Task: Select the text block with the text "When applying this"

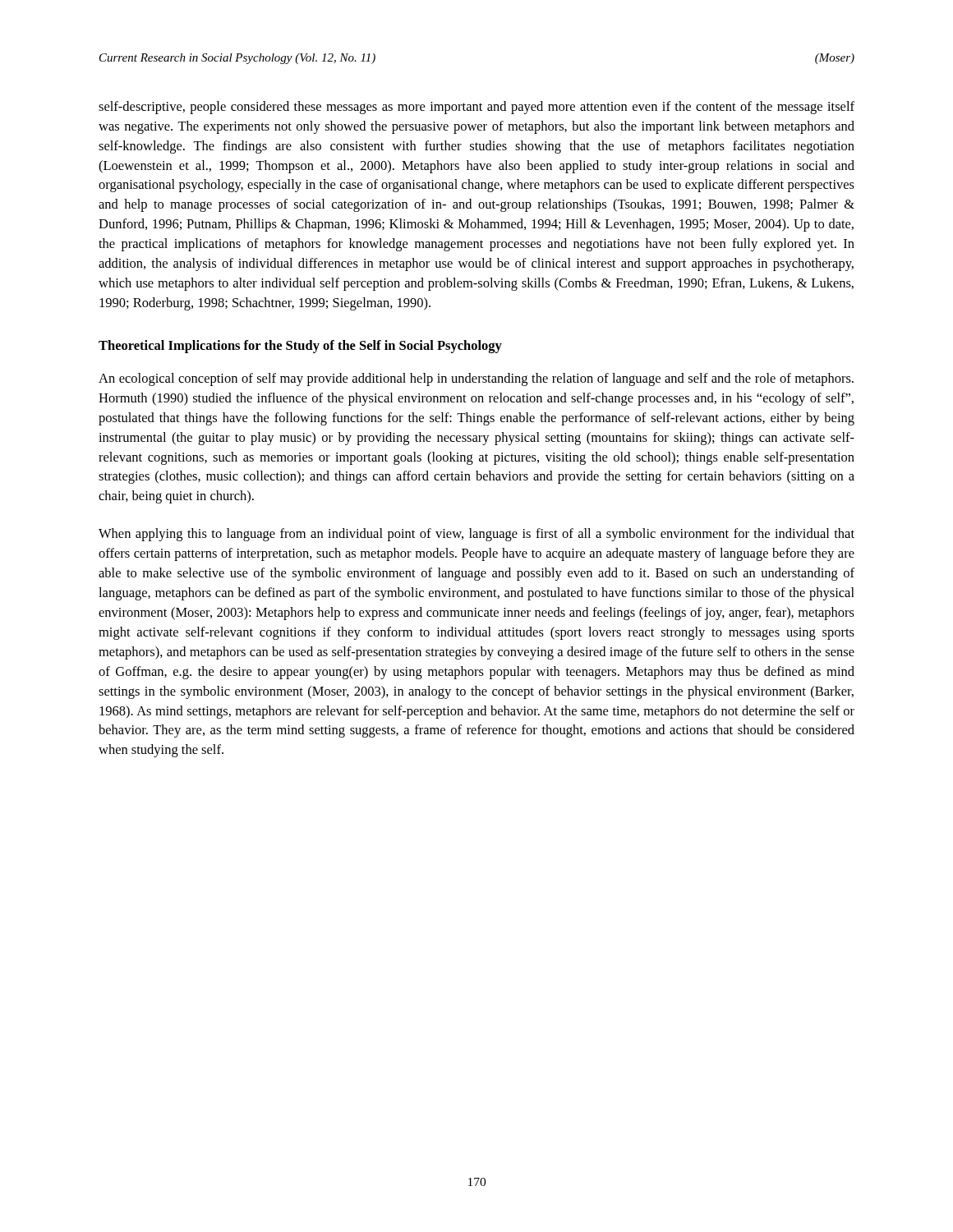Action: [x=476, y=642]
